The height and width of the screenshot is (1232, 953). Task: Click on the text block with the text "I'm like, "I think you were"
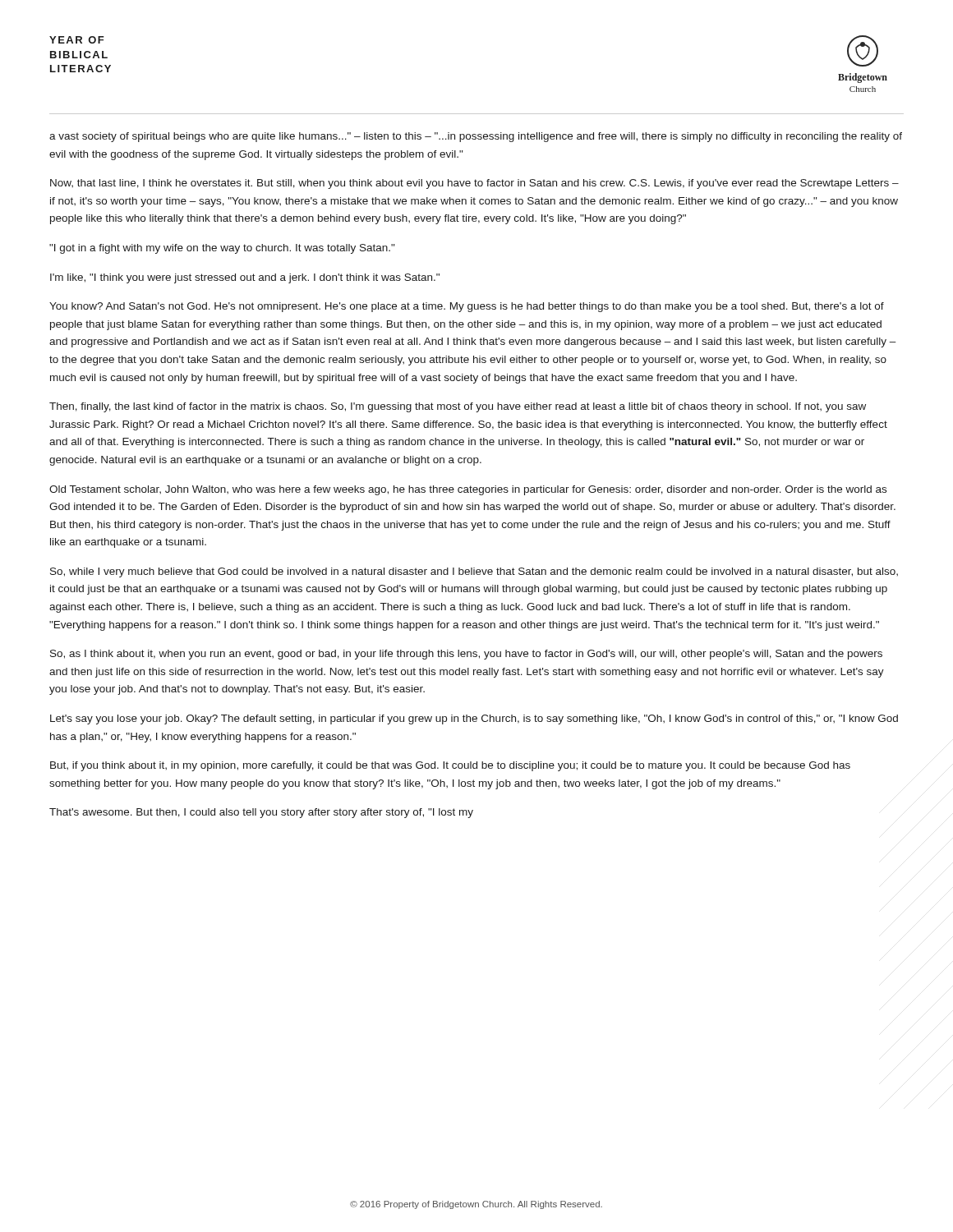coord(245,277)
